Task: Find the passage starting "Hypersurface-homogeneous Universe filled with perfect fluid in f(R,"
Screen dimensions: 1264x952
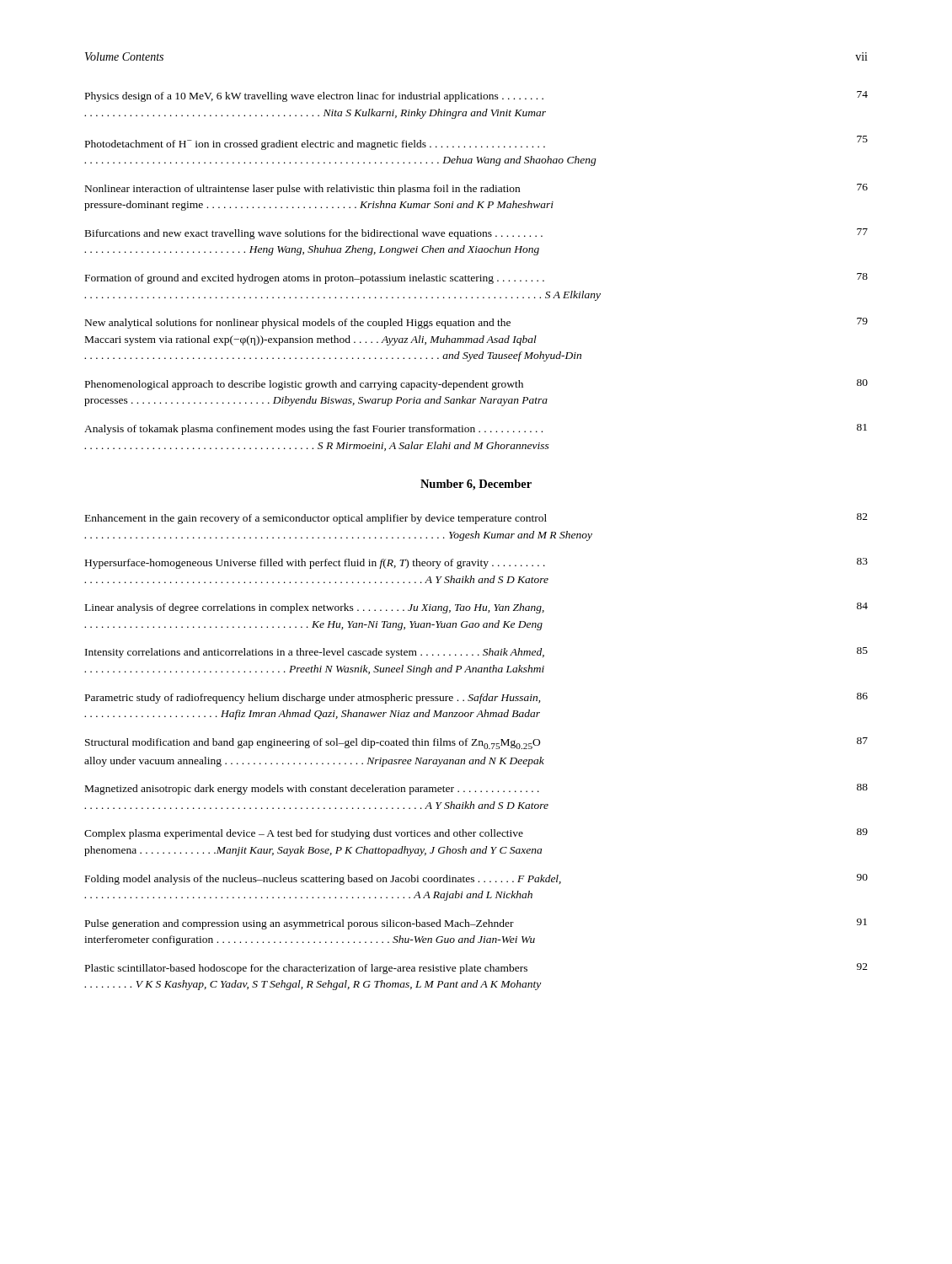Action: (476, 571)
